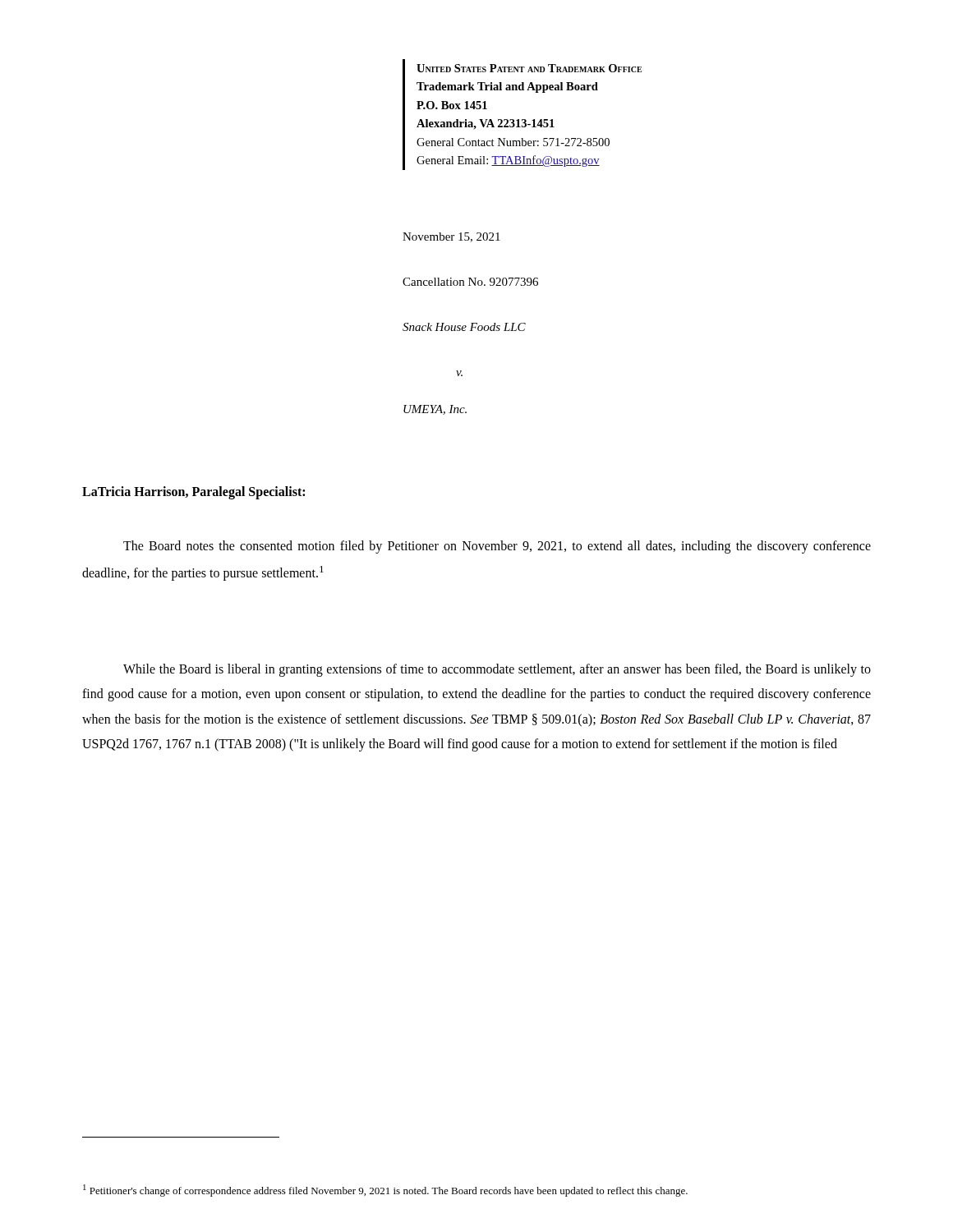This screenshot has width=953, height=1232.
Task: Locate the text block that says "The Board notes the"
Action: (476, 560)
